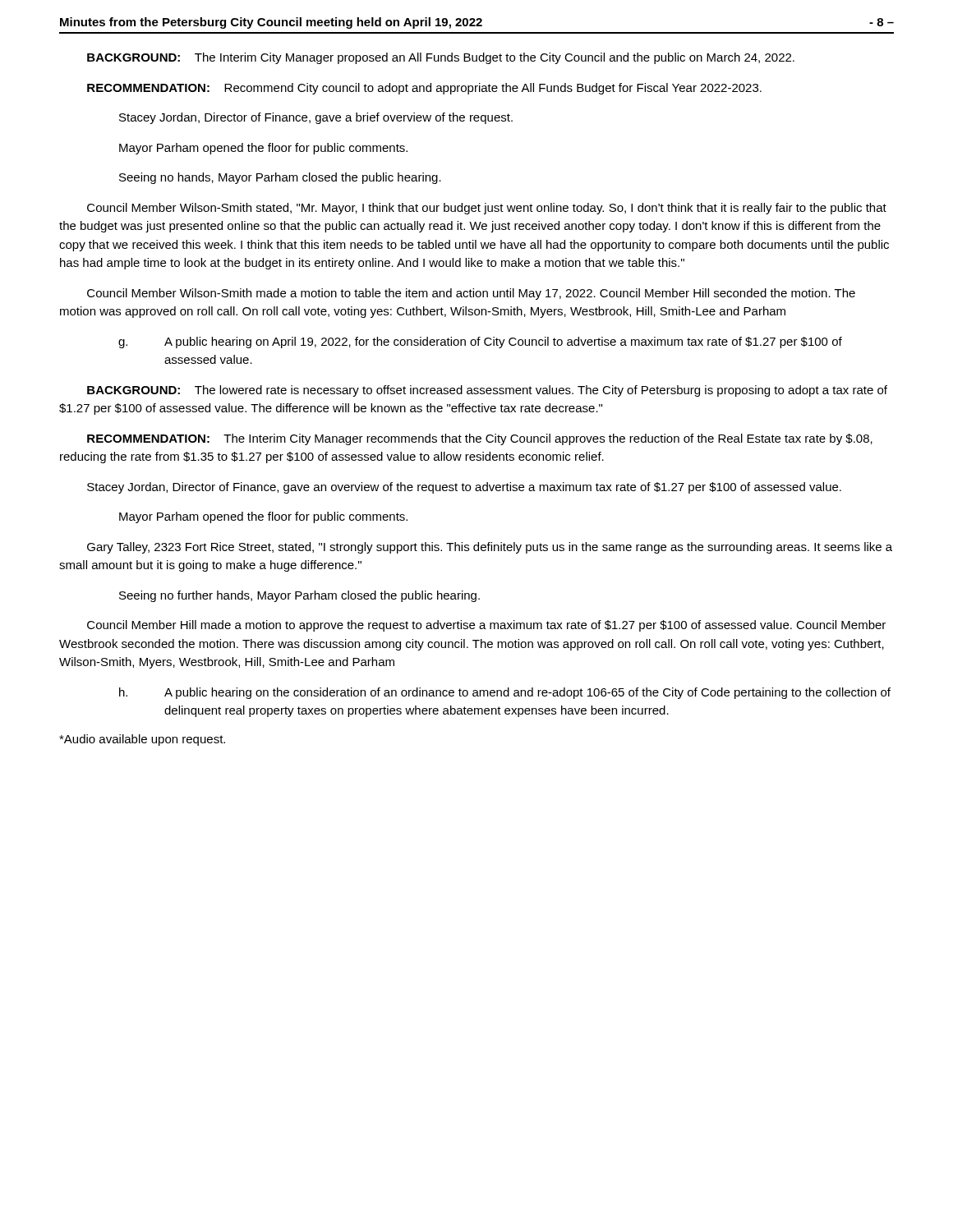The width and height of the screenshot is (953, 1232).
Task: Click the passage that begins "BACKGROUND: The lowered rate is necessary"
Action: click(x=473, y=399)
